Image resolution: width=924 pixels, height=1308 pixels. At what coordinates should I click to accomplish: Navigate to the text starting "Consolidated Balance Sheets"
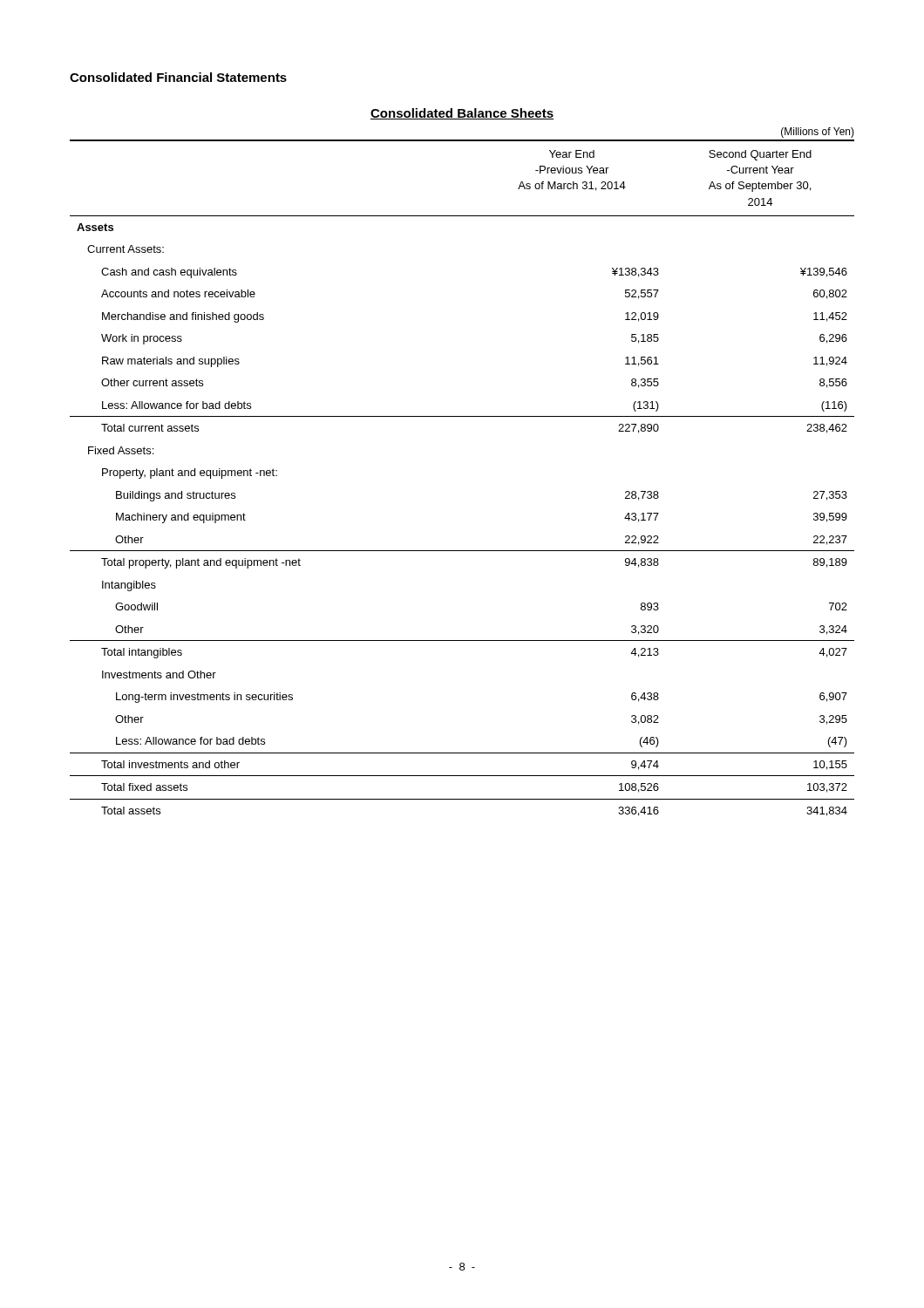click(462, 113)
